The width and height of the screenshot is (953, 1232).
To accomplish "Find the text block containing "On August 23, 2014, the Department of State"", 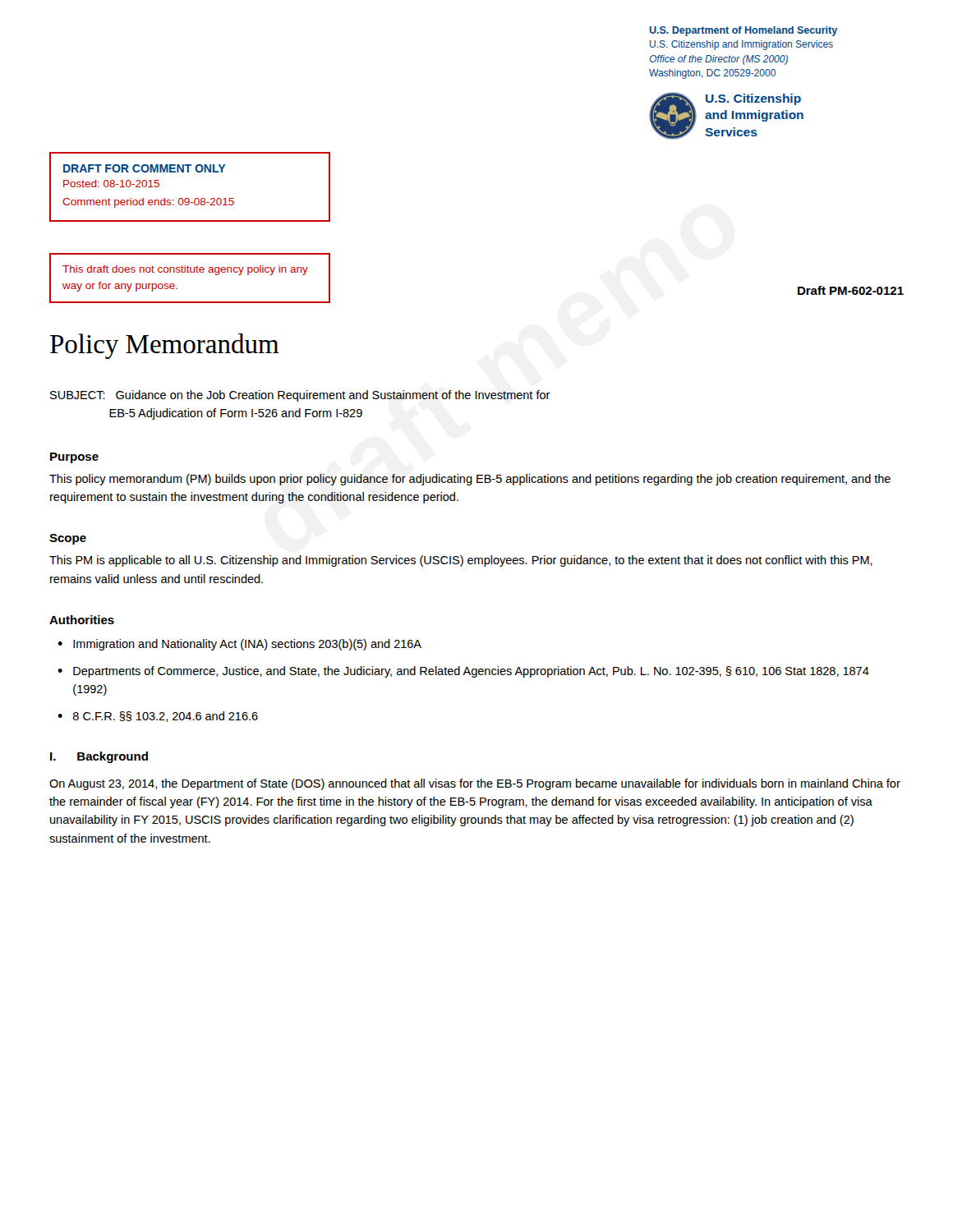I will [475, 811].
